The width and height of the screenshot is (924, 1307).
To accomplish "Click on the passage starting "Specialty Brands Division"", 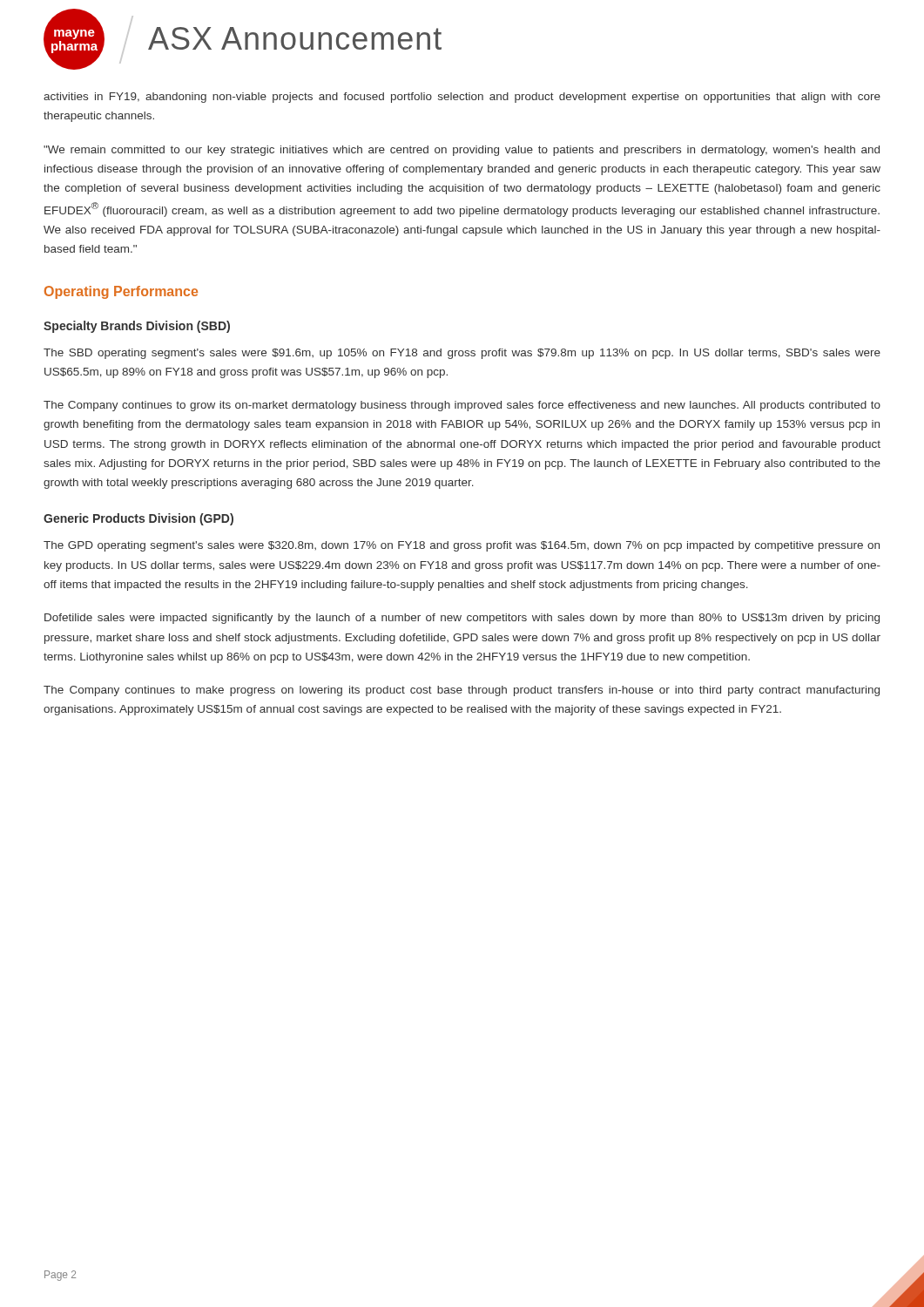I will point(137,326).
